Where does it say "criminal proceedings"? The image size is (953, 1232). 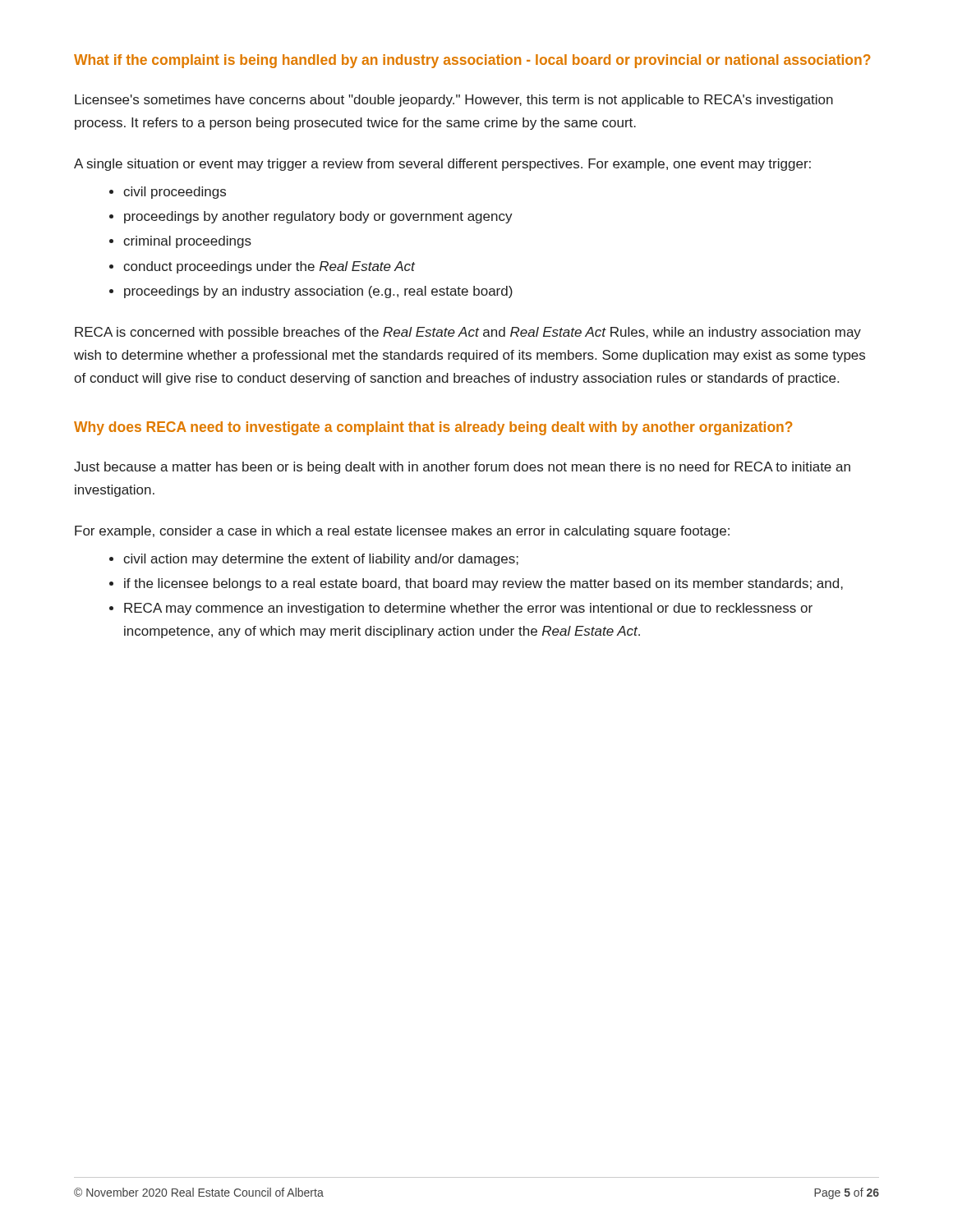187,241
